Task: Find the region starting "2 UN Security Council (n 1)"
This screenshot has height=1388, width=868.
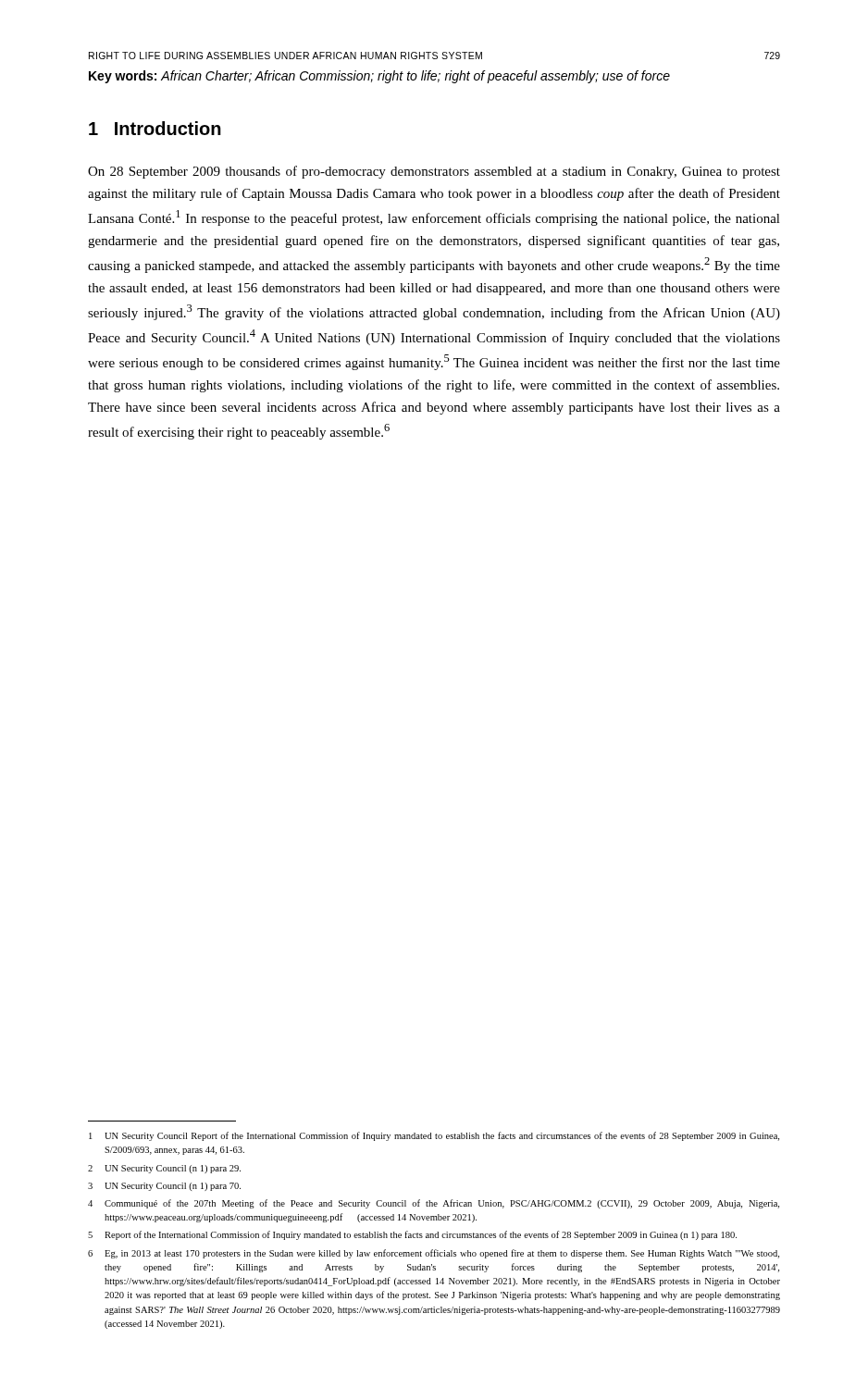Action: coord(165,1168)
